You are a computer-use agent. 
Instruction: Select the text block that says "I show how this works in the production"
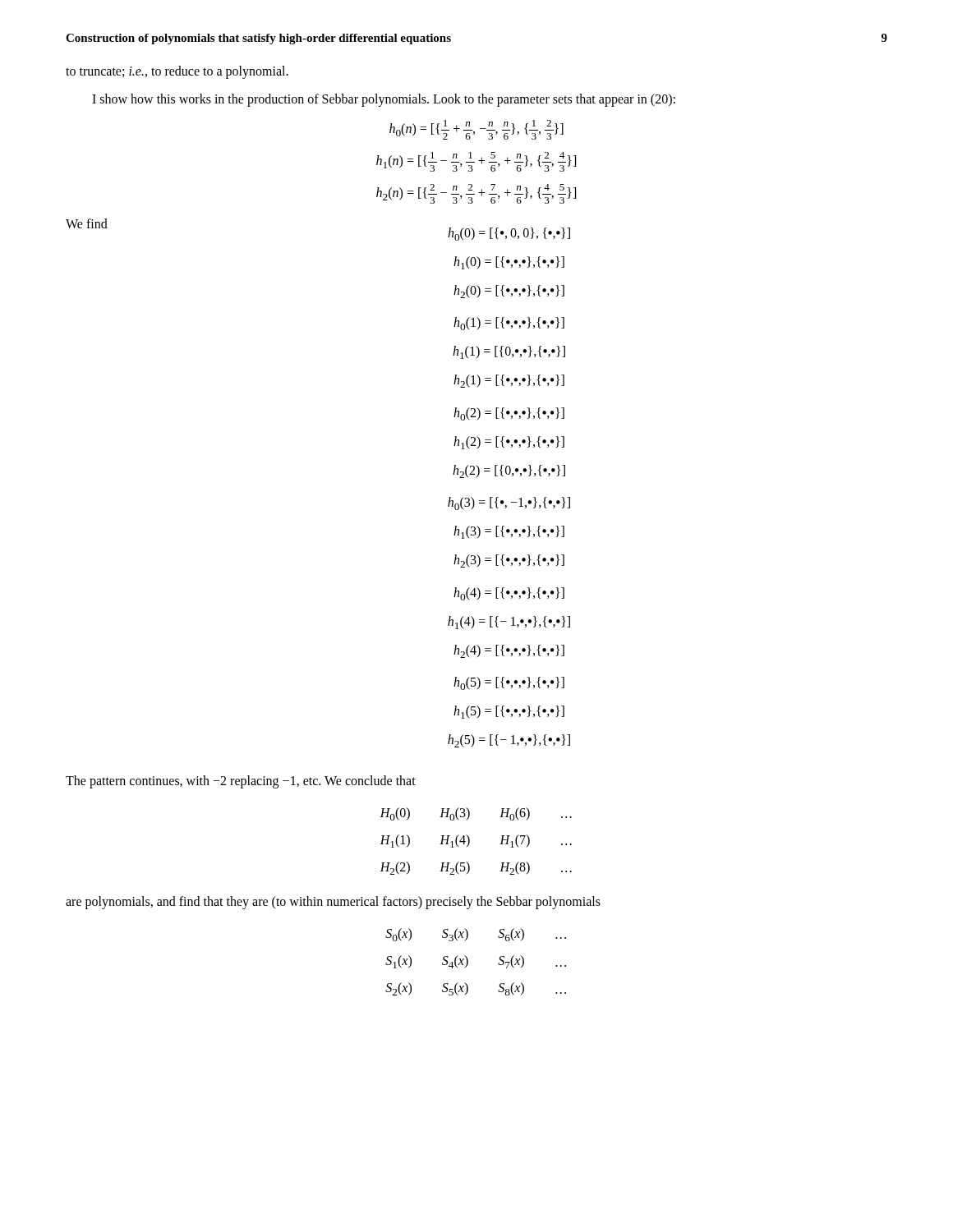[476, 99]
